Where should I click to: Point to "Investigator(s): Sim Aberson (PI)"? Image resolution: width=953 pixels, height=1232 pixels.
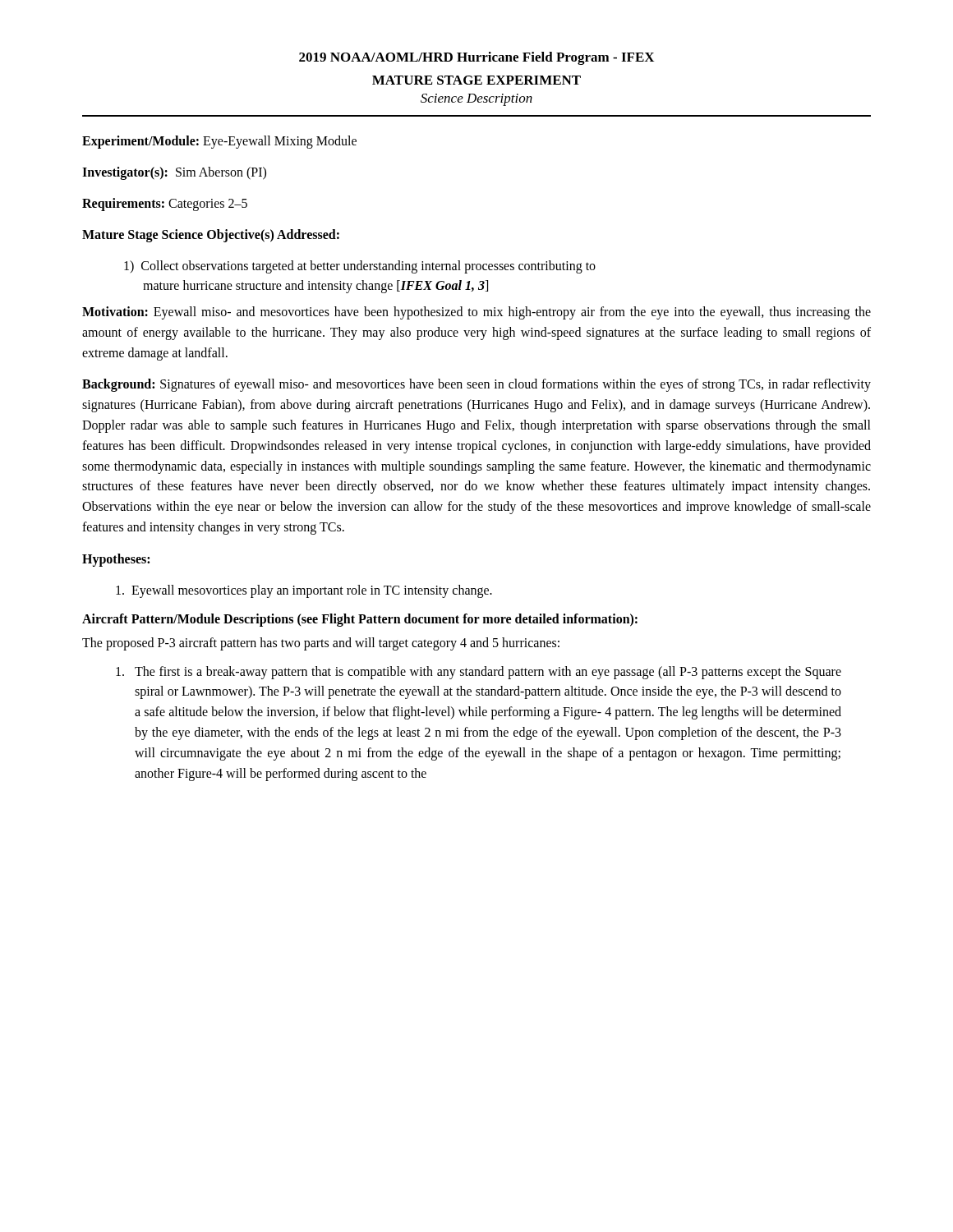pos(174,173)
